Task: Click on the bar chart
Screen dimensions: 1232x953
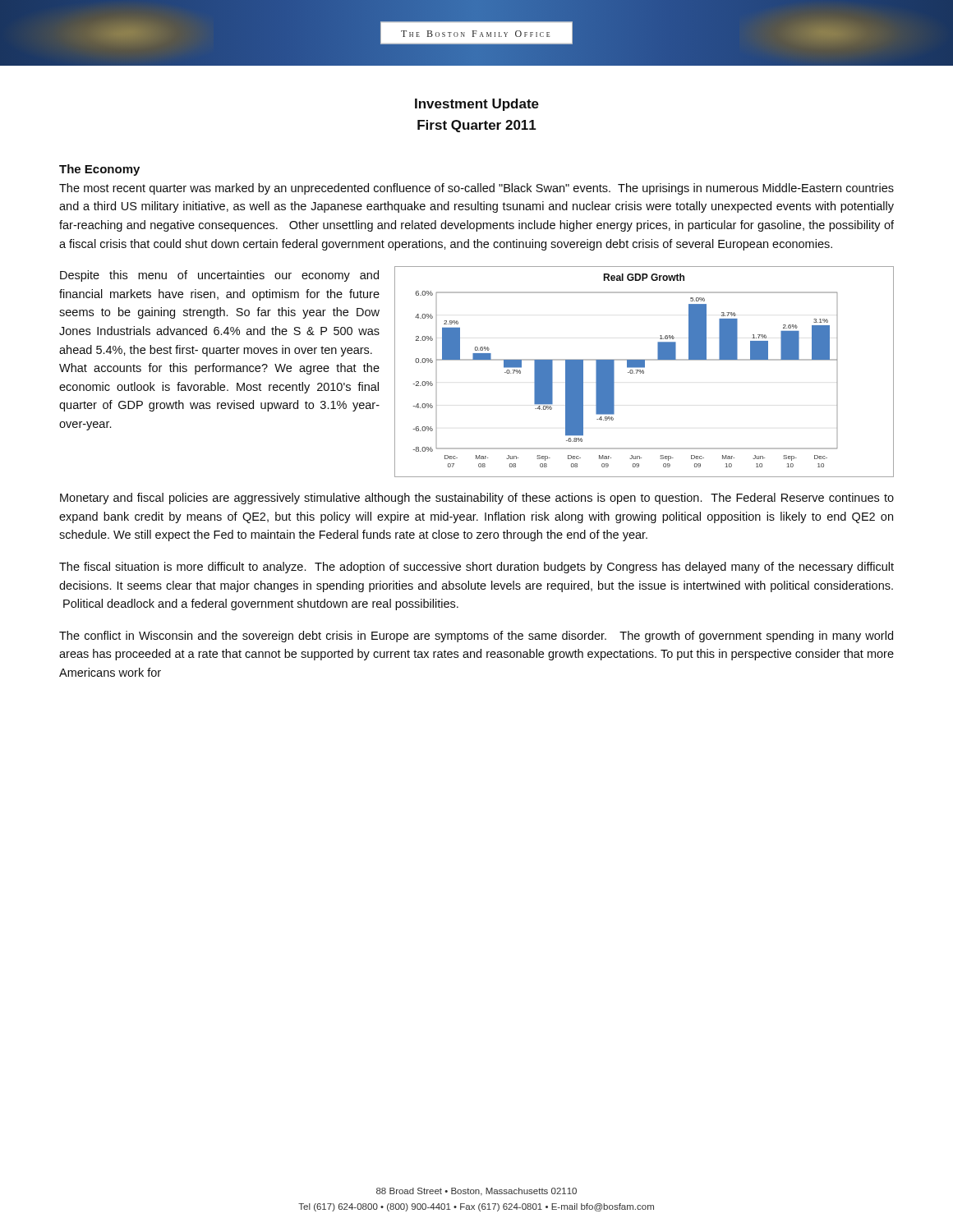Action: tap(644, 372)
